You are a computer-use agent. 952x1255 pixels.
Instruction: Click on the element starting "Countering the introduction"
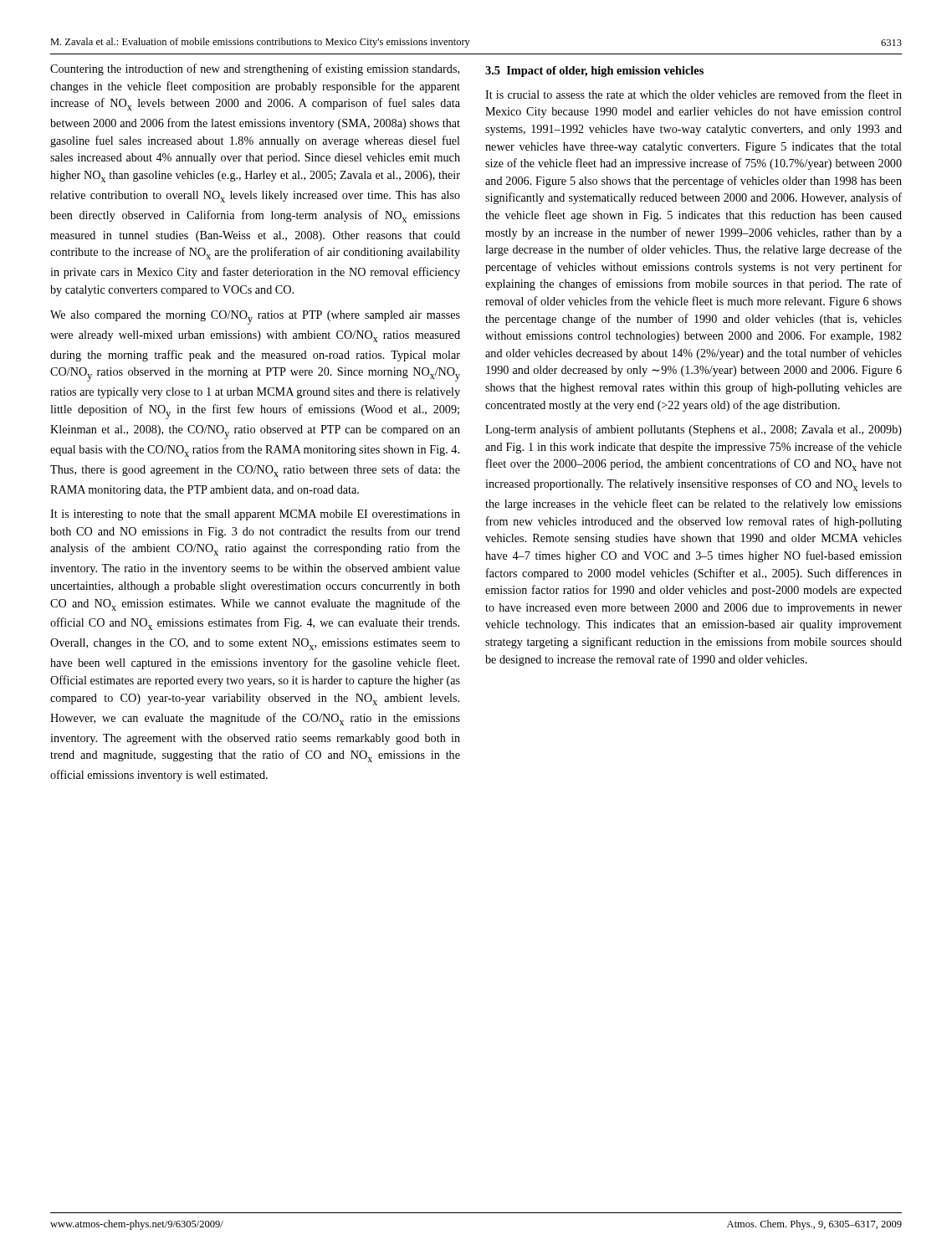point(255,179)
